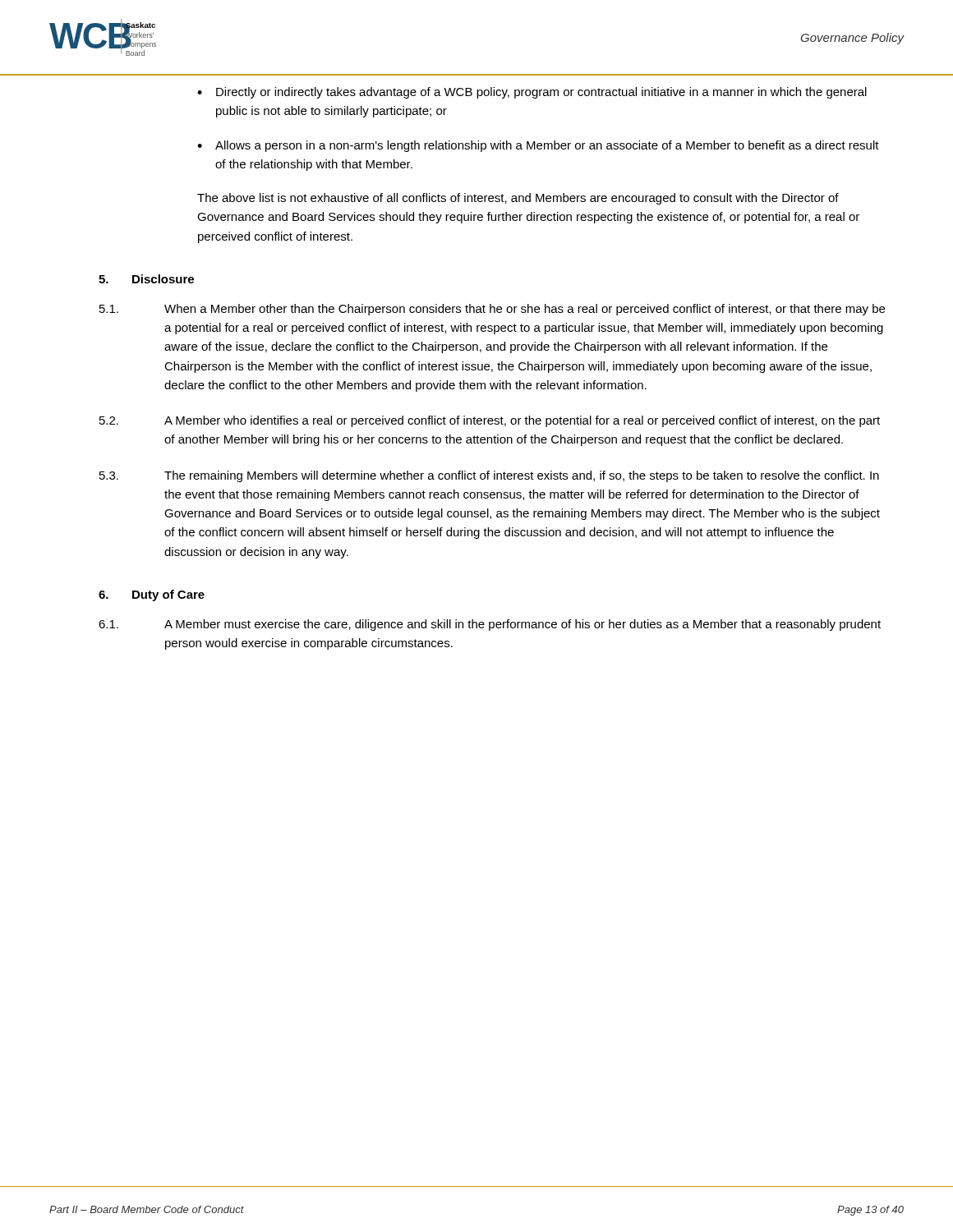Where is the passage that starts "1. When a Member other than the Chairperson"?
Screen dimensions: 1232x953
pyautogui.click(x=493, y=346)
